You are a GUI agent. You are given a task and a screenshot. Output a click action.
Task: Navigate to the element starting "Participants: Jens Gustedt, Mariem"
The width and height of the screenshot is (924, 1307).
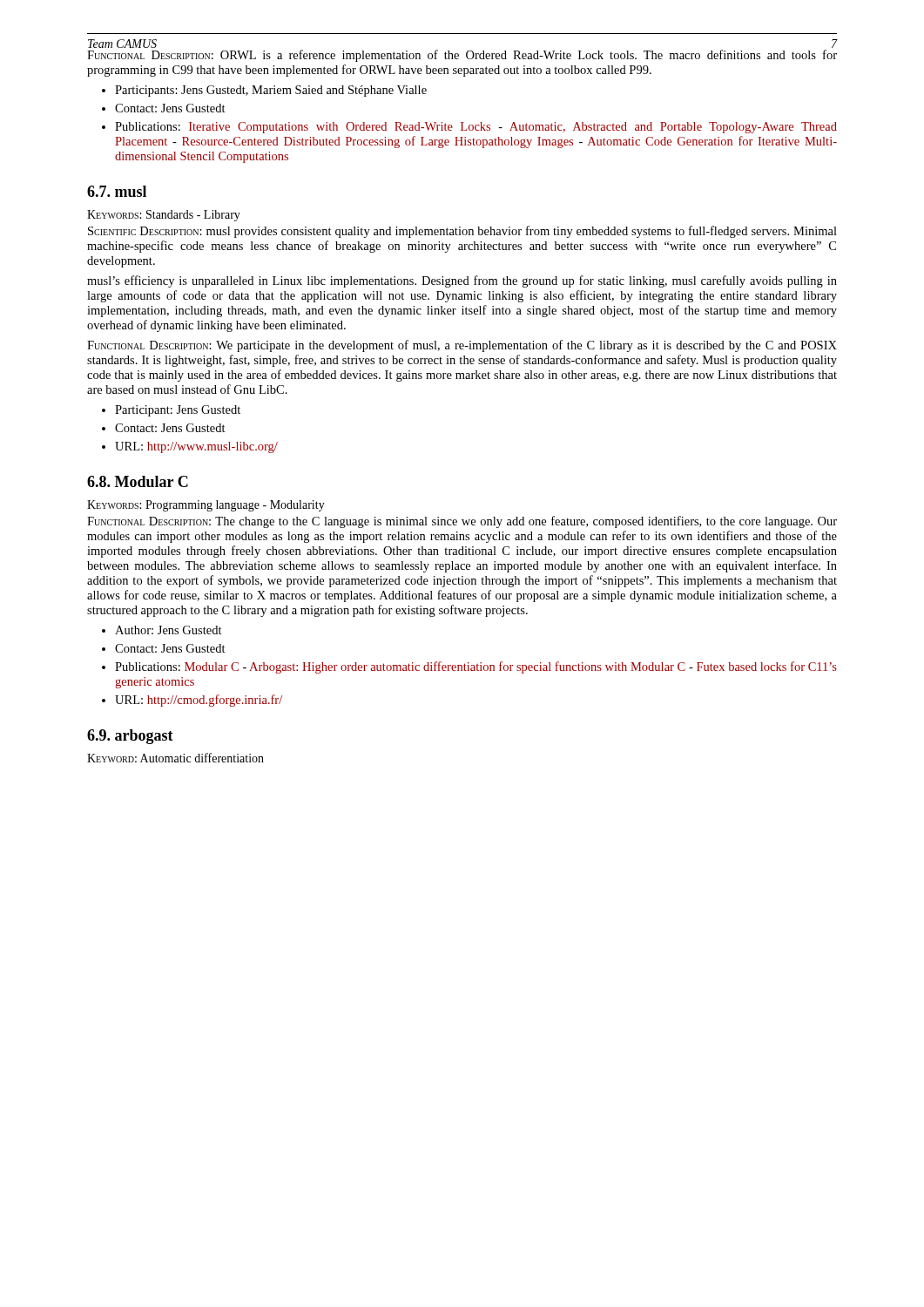pos(271,90)
